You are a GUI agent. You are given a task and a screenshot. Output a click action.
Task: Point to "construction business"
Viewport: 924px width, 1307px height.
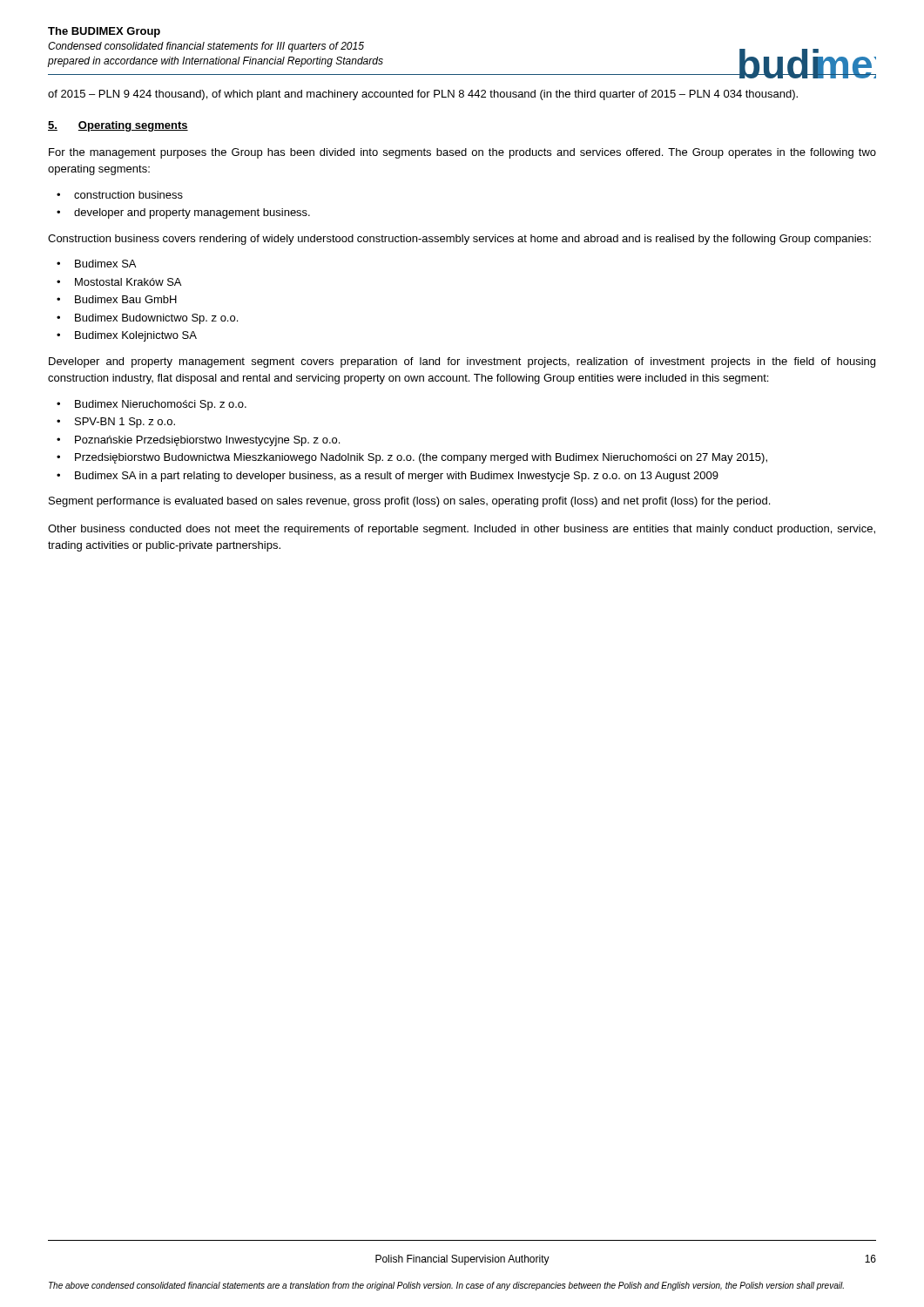point(128,194)
